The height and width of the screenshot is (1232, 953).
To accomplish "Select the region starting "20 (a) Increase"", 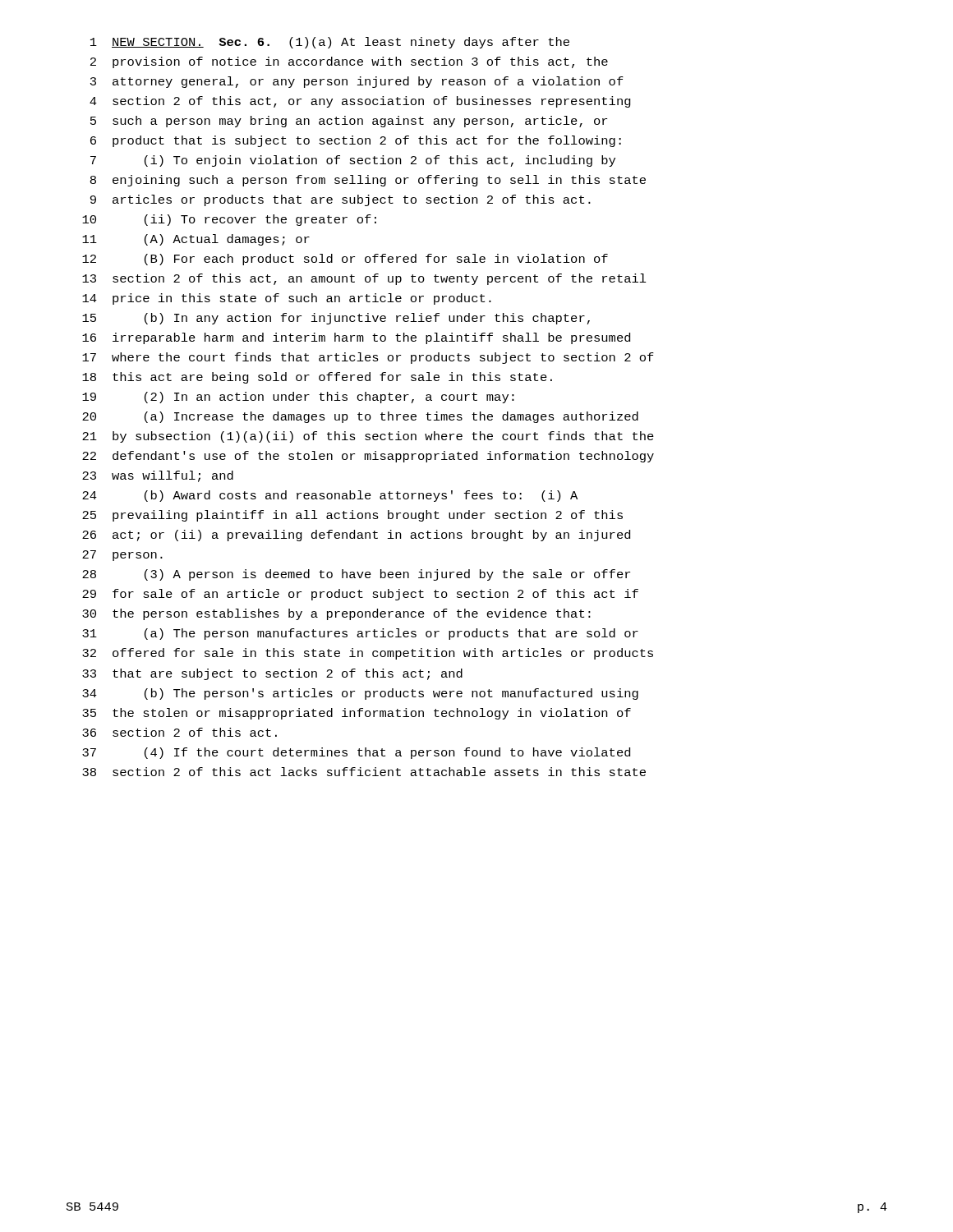I will pos(476,447).
